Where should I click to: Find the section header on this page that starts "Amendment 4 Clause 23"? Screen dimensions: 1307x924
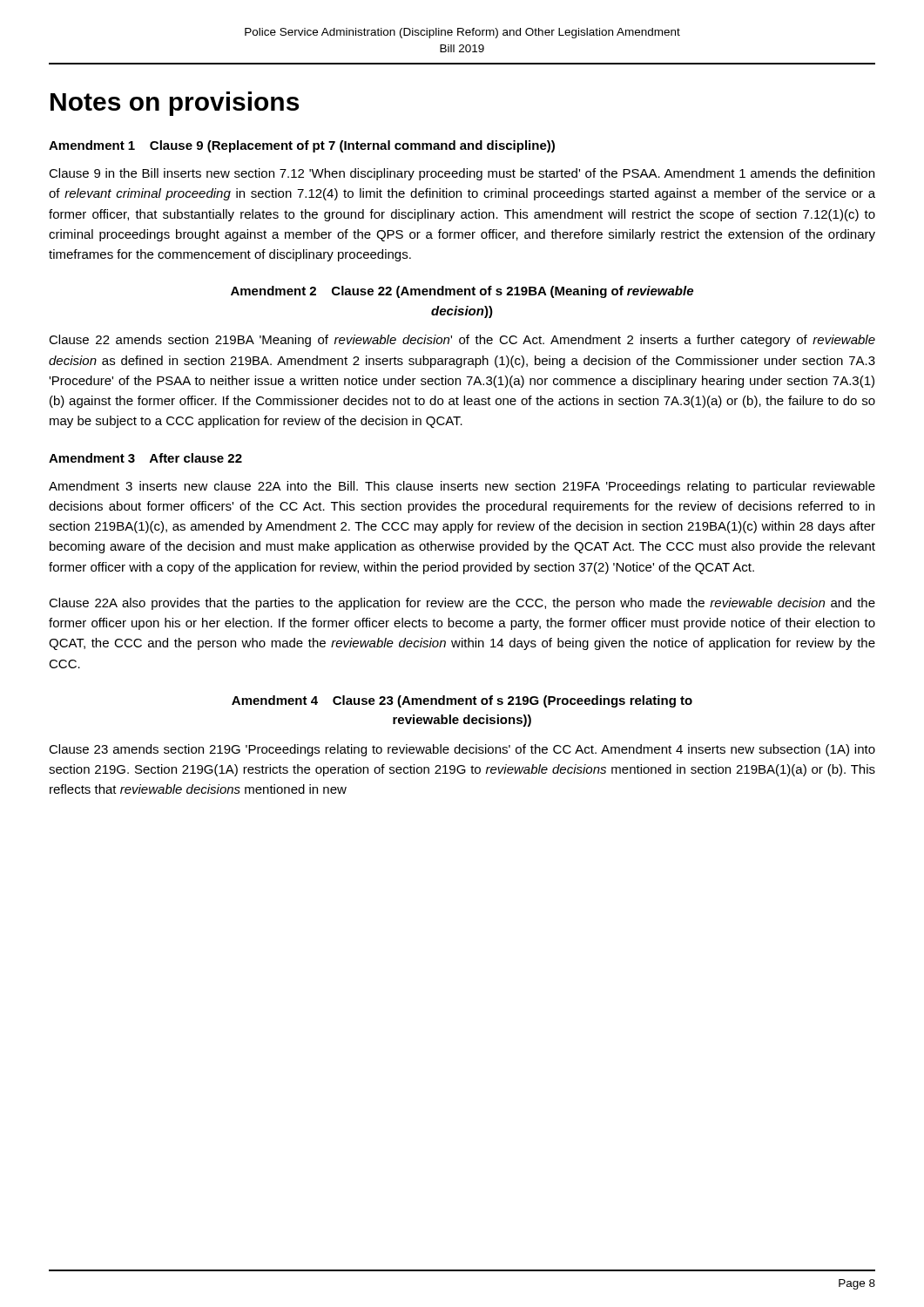462,710
